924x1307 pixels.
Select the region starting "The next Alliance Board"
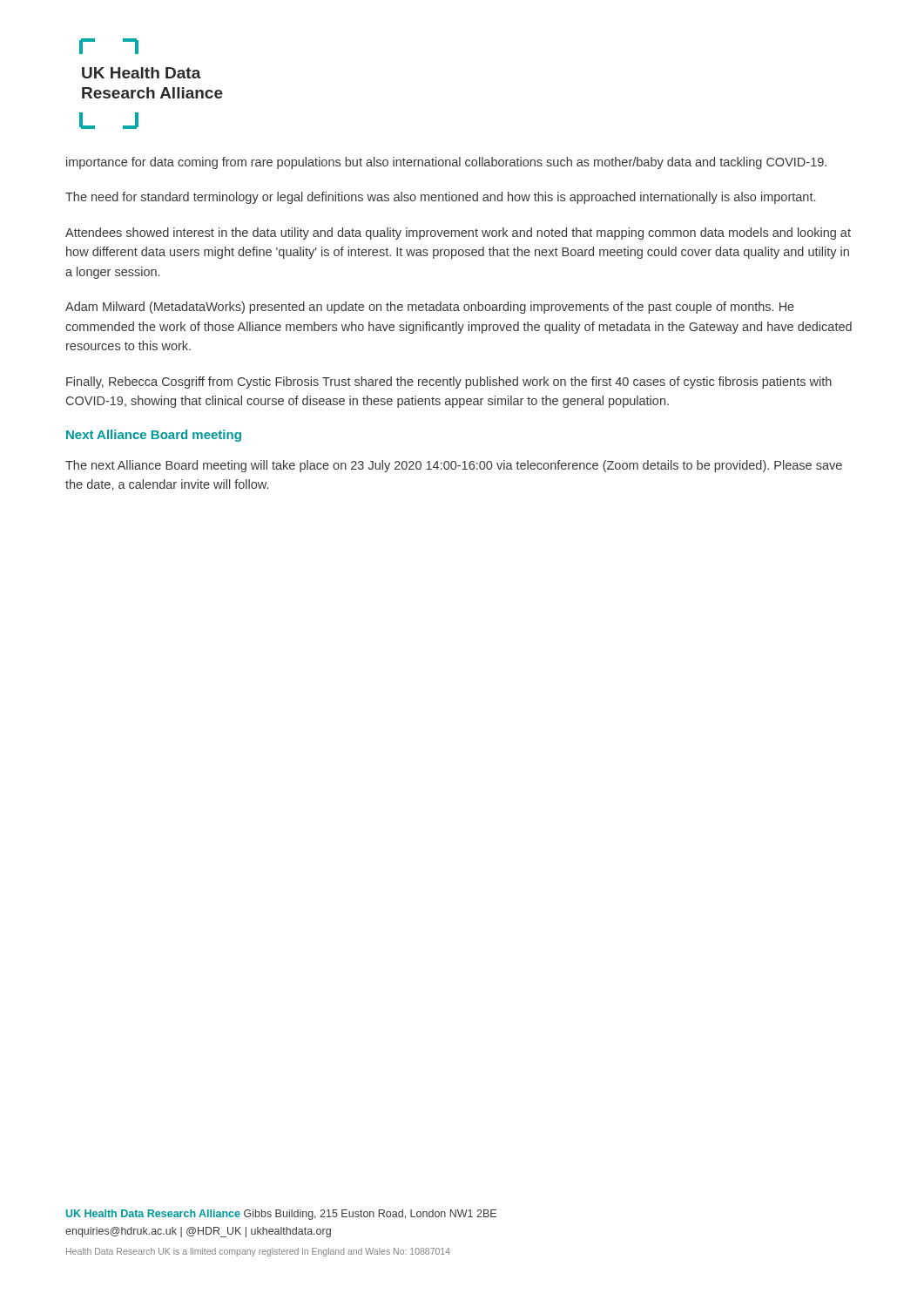[454, 475]
